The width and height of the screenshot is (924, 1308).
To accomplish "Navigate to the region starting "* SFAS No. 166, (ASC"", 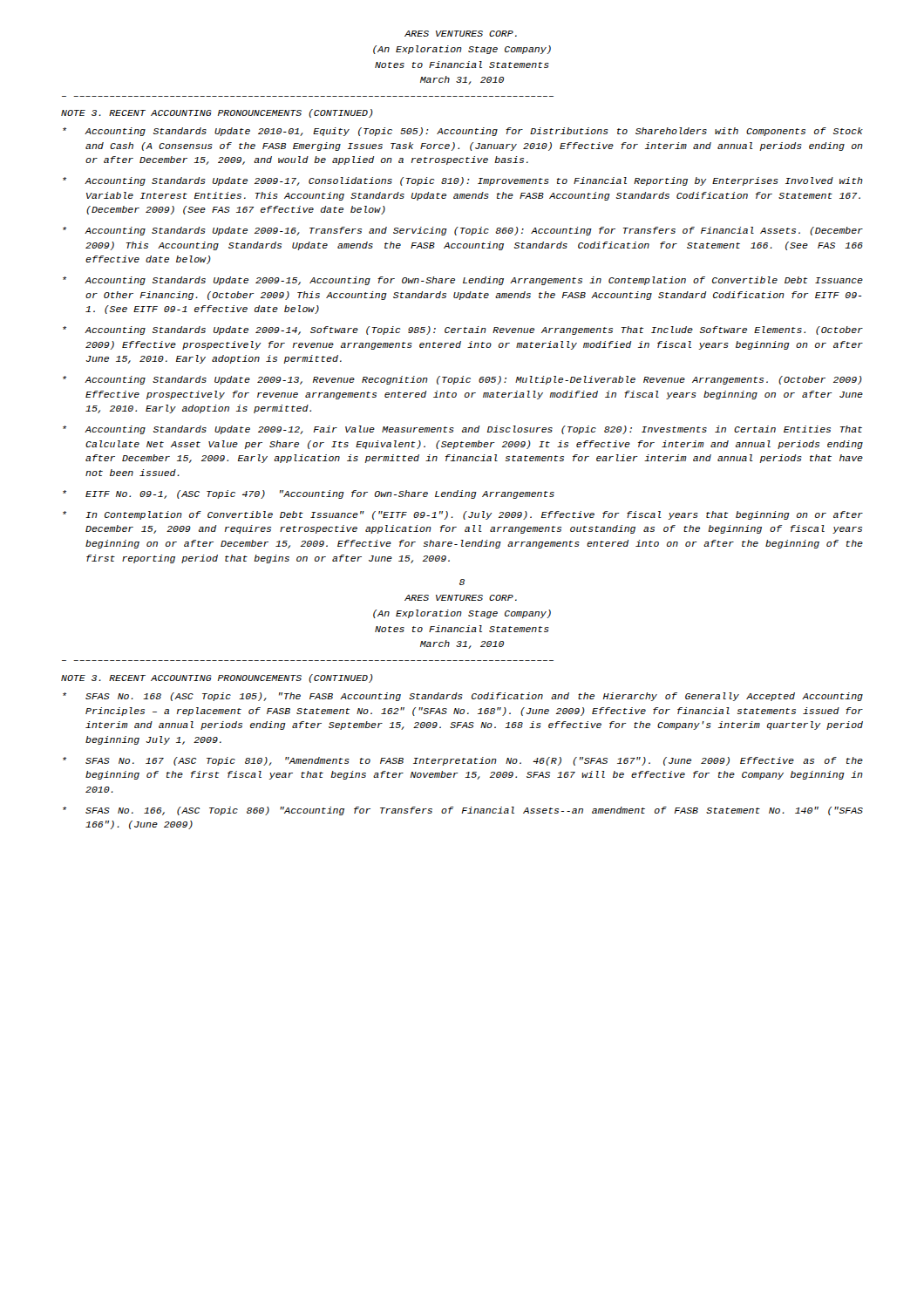I will pos(462,818).
